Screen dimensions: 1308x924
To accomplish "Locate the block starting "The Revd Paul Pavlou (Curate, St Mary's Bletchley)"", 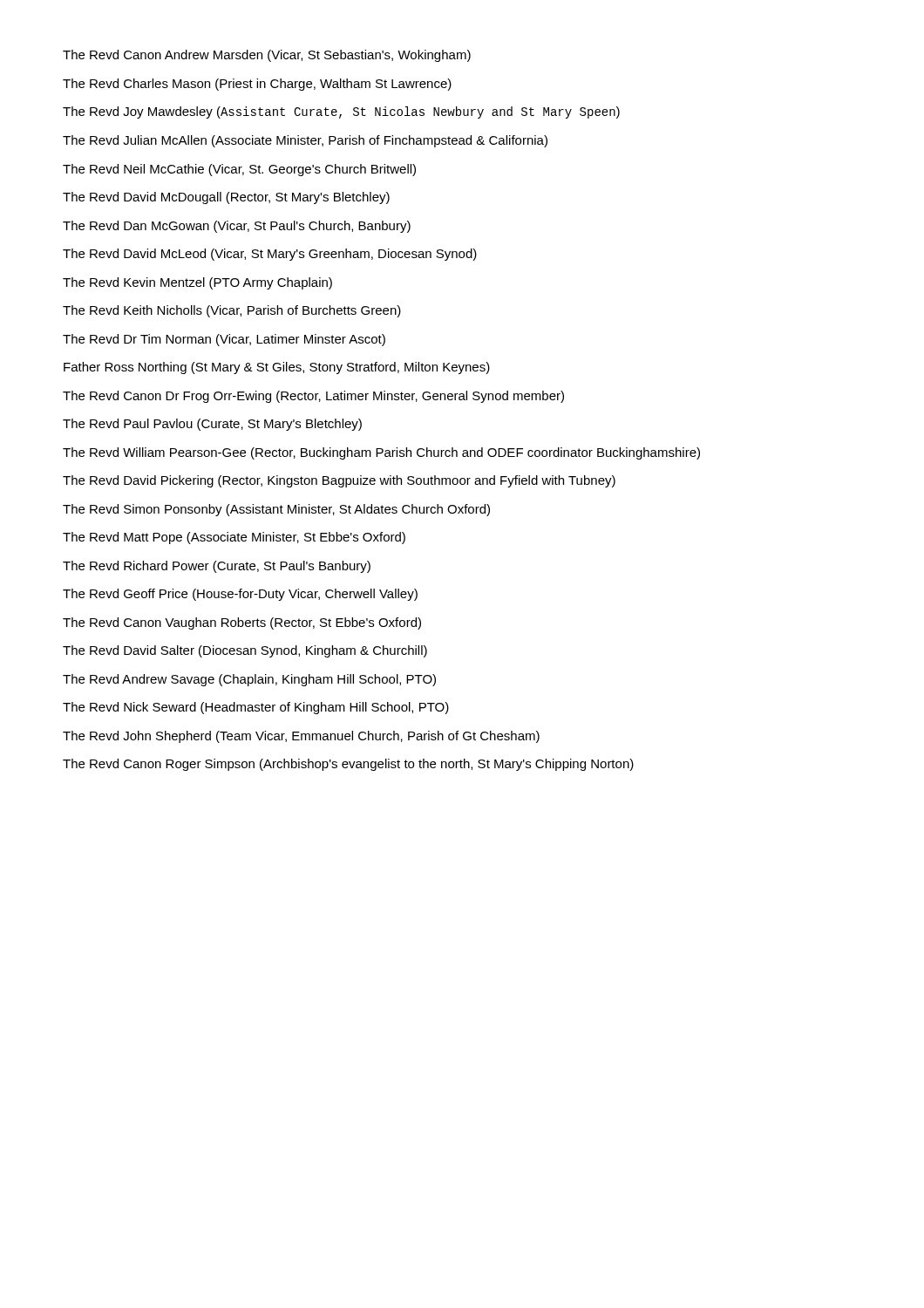I will [x=213, y=423].
